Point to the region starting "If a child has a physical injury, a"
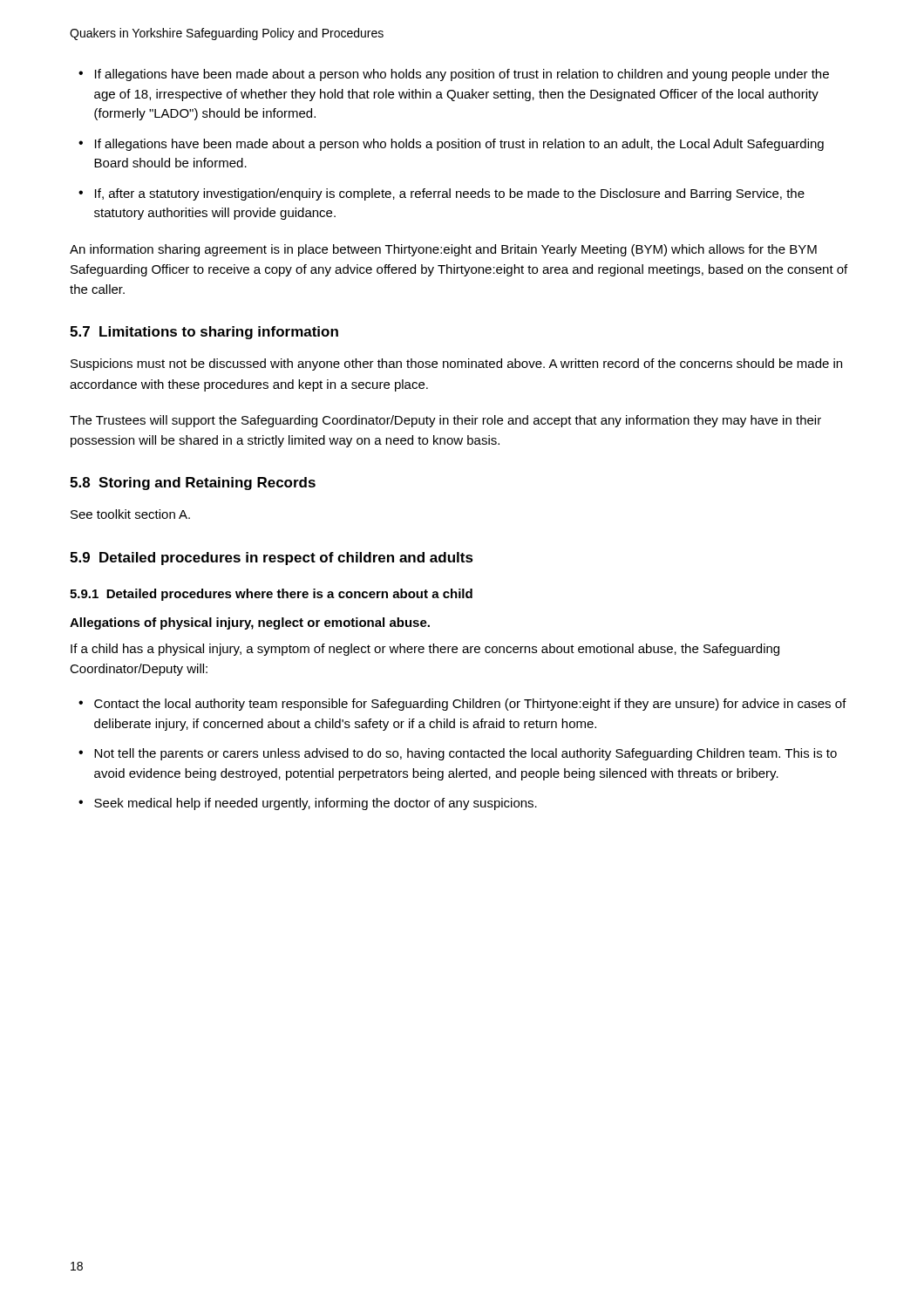 tap(425, 658)
